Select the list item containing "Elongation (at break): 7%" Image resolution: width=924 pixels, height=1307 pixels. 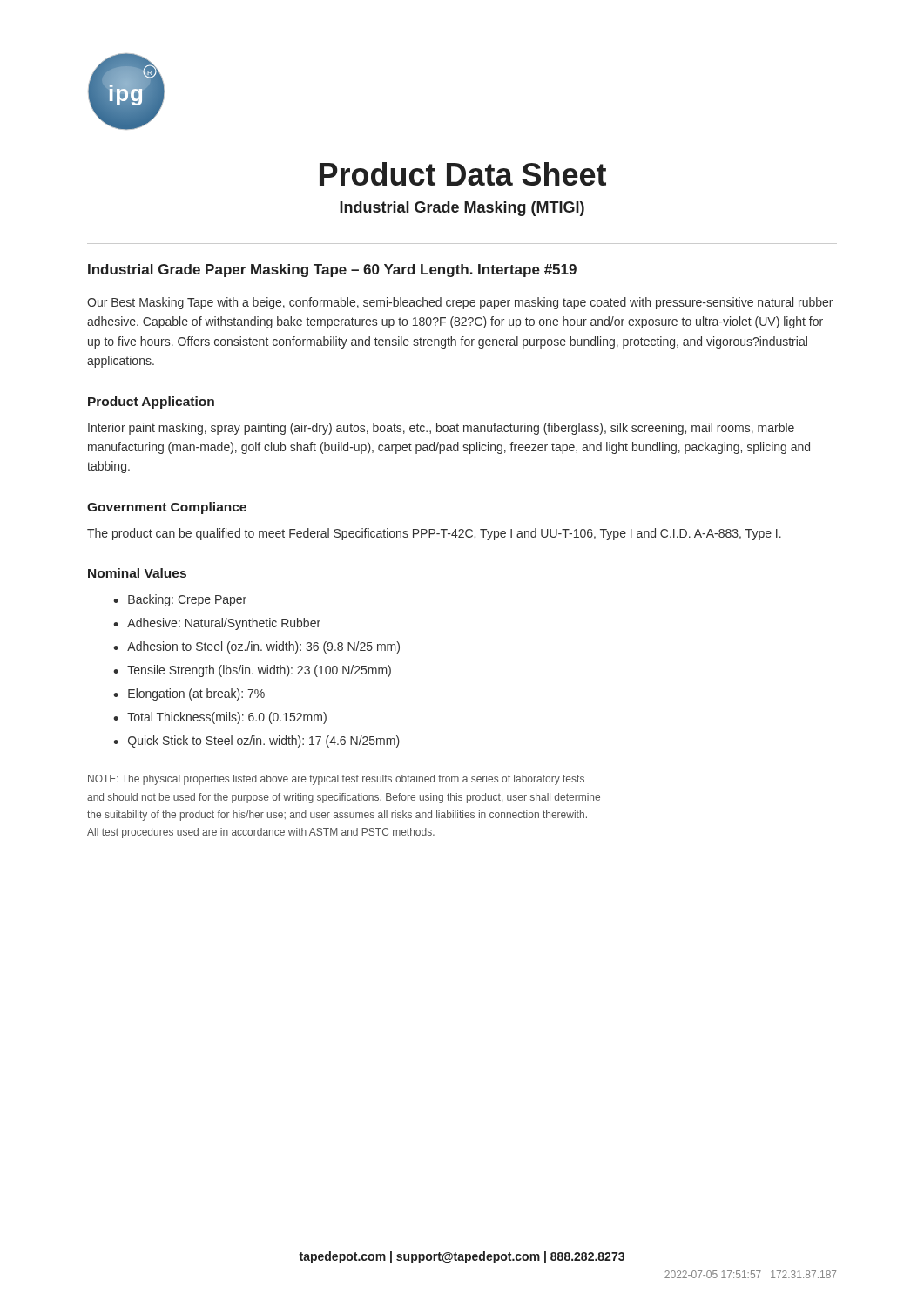pos(196,694)
